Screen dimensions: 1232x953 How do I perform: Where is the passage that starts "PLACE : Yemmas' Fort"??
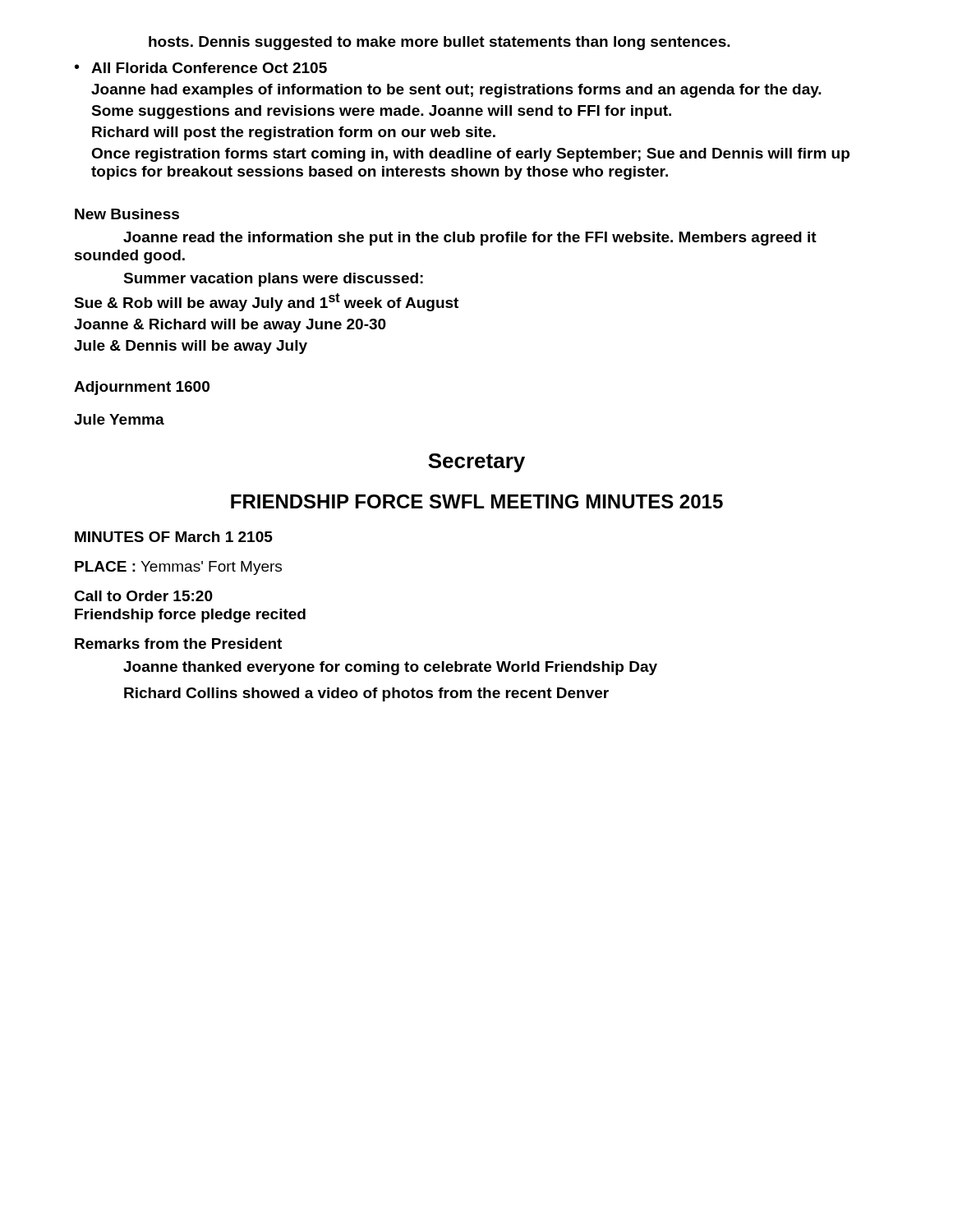[178, 567]
